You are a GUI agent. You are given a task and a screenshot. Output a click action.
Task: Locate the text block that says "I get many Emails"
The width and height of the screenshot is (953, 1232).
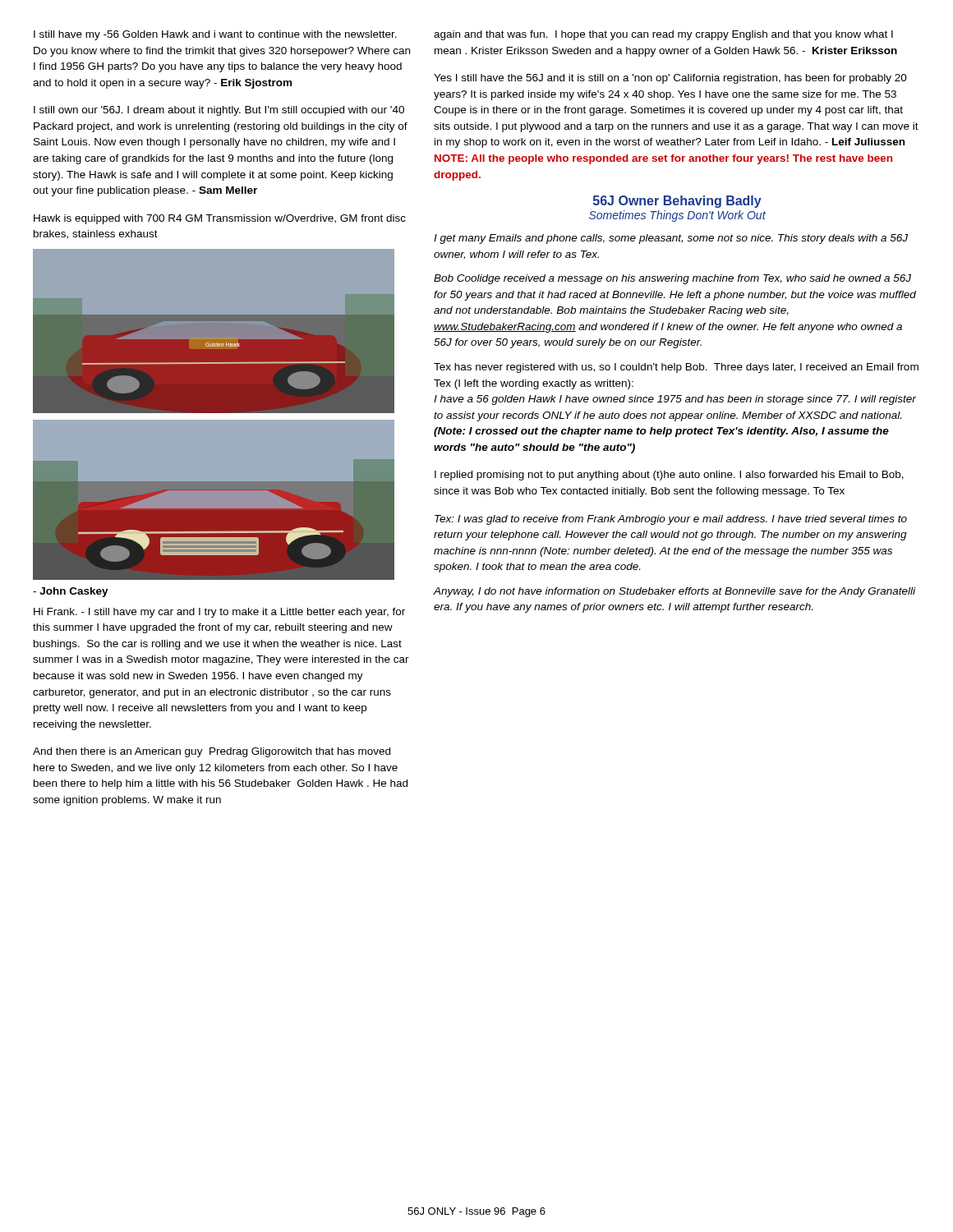(x=671, y=246)
